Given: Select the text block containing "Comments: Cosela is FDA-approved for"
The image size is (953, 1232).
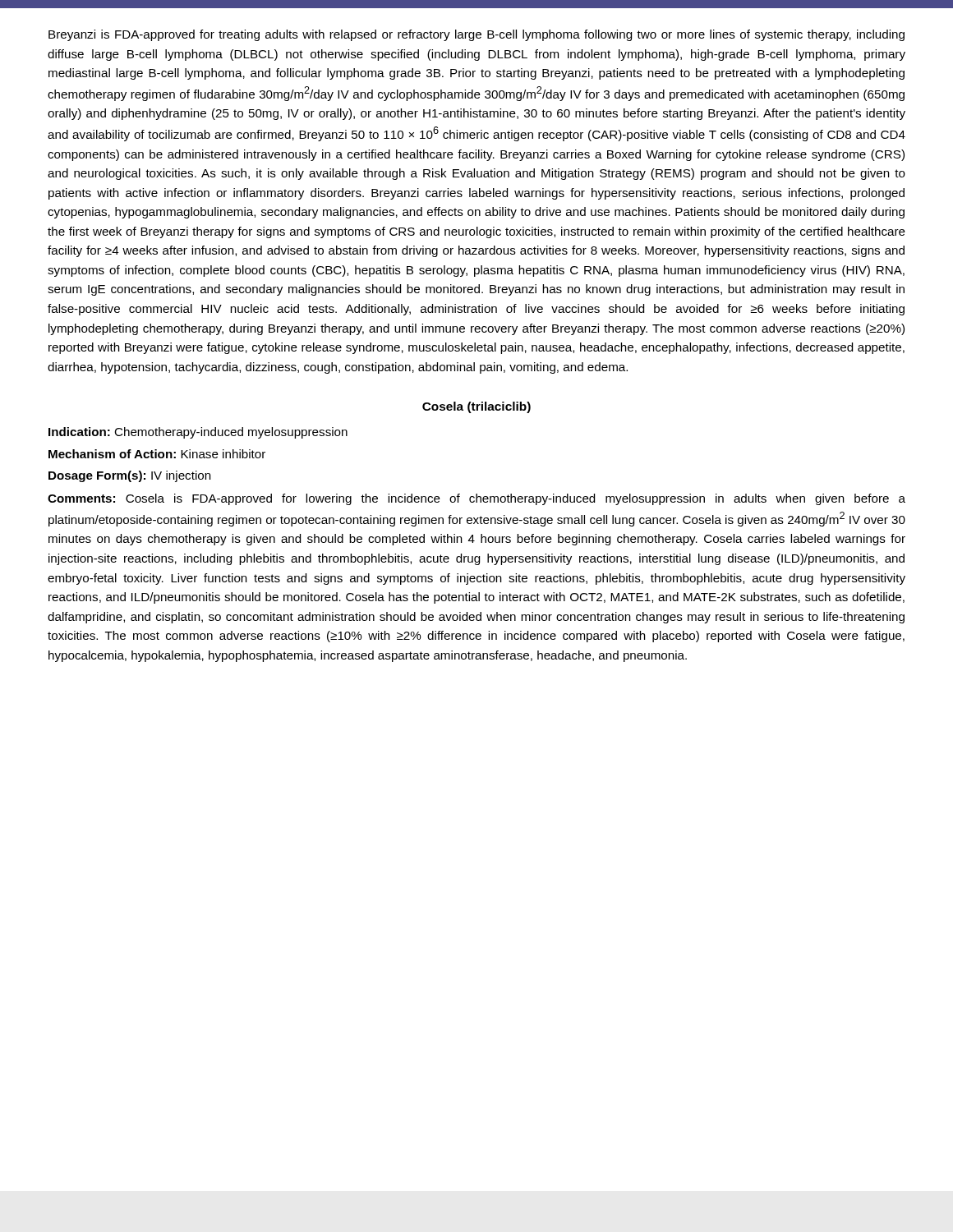Looking at the screenshot, I should tap(476, 577).
